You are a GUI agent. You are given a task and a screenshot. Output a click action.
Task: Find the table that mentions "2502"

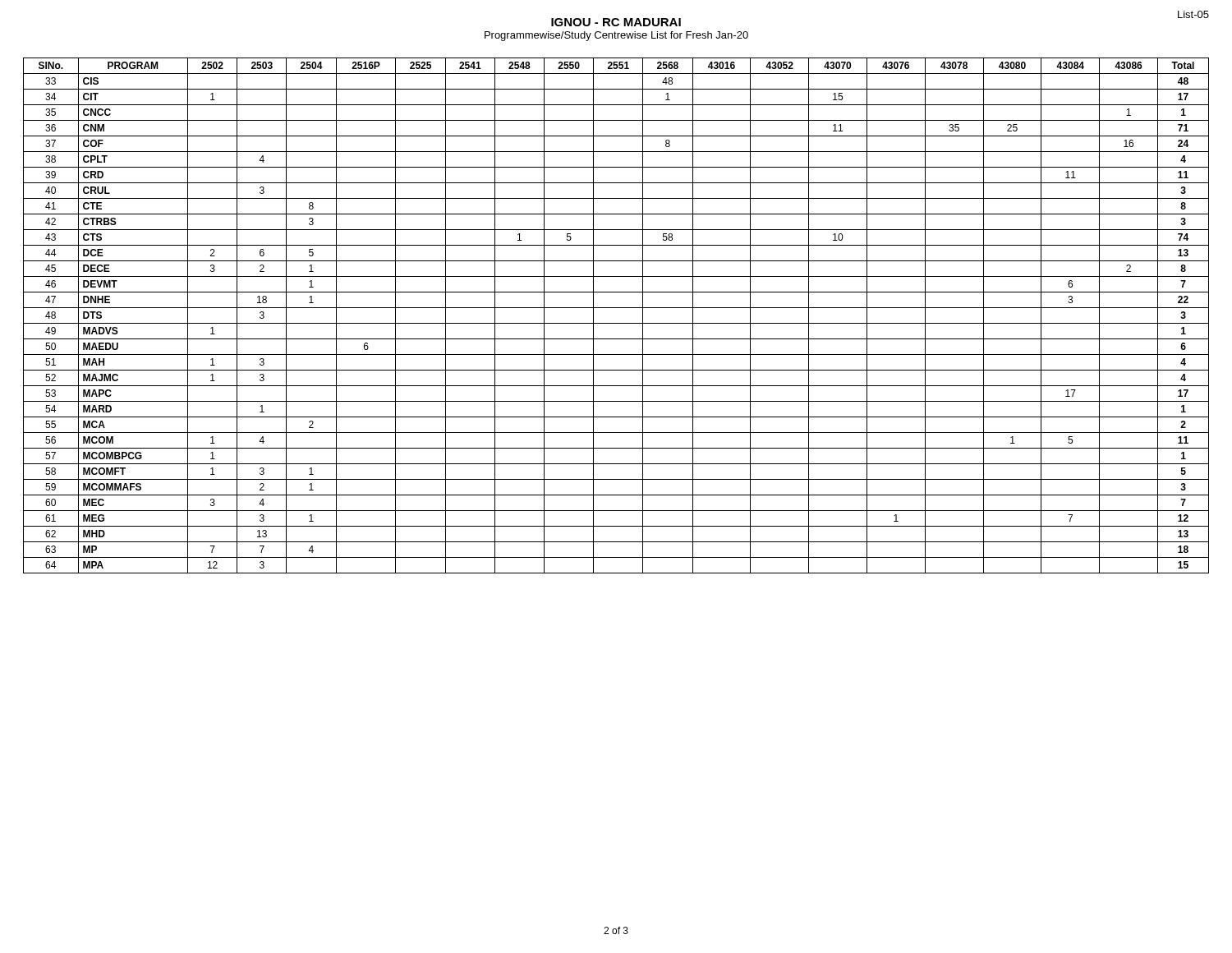pos(616,311)
